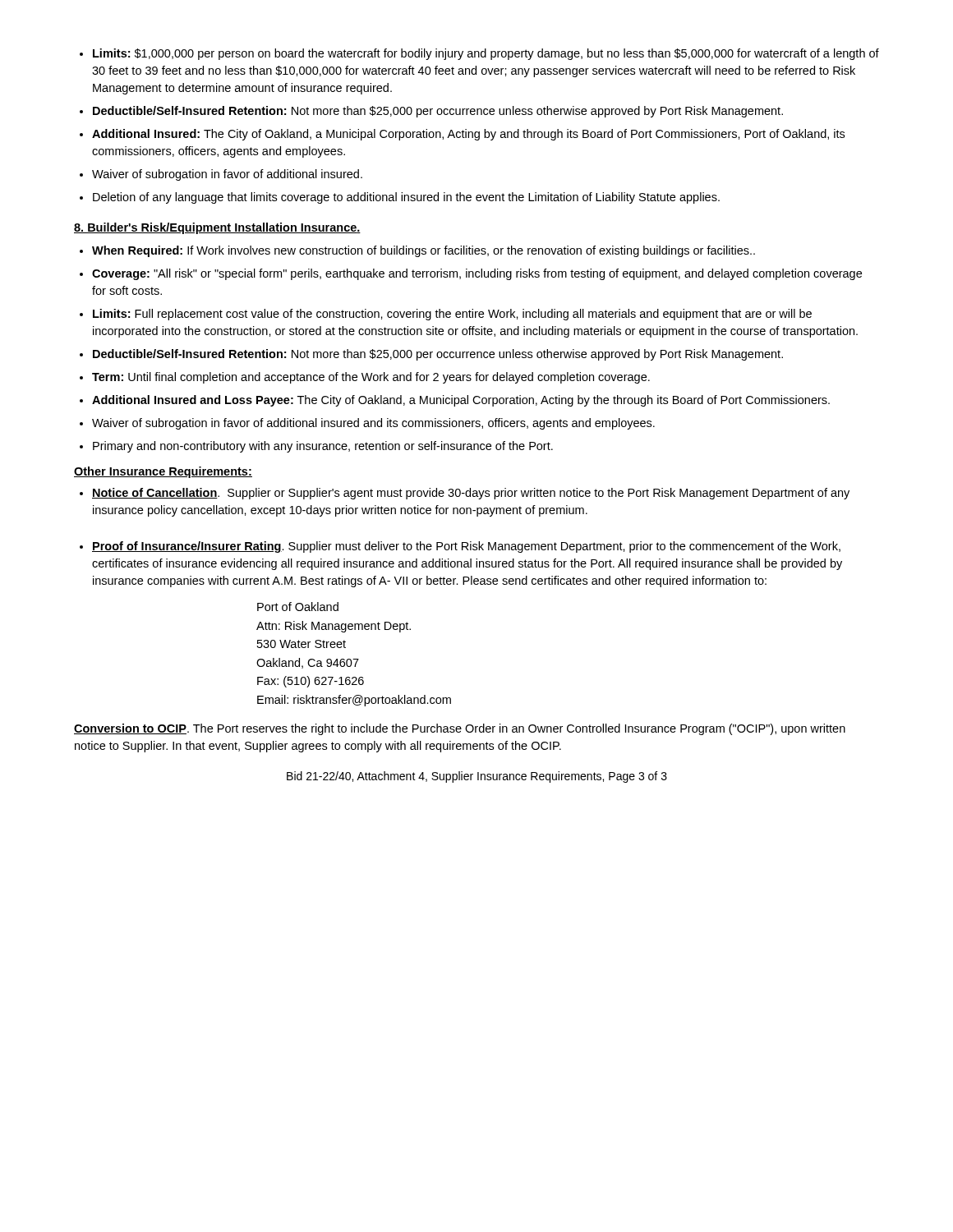Image resolution: width=953 pixels, height=1232 pixels.
Task: Click on the text block starting "8. Builder's Risk/Equipment Installation Insurance."
Action: pos(217,228)
